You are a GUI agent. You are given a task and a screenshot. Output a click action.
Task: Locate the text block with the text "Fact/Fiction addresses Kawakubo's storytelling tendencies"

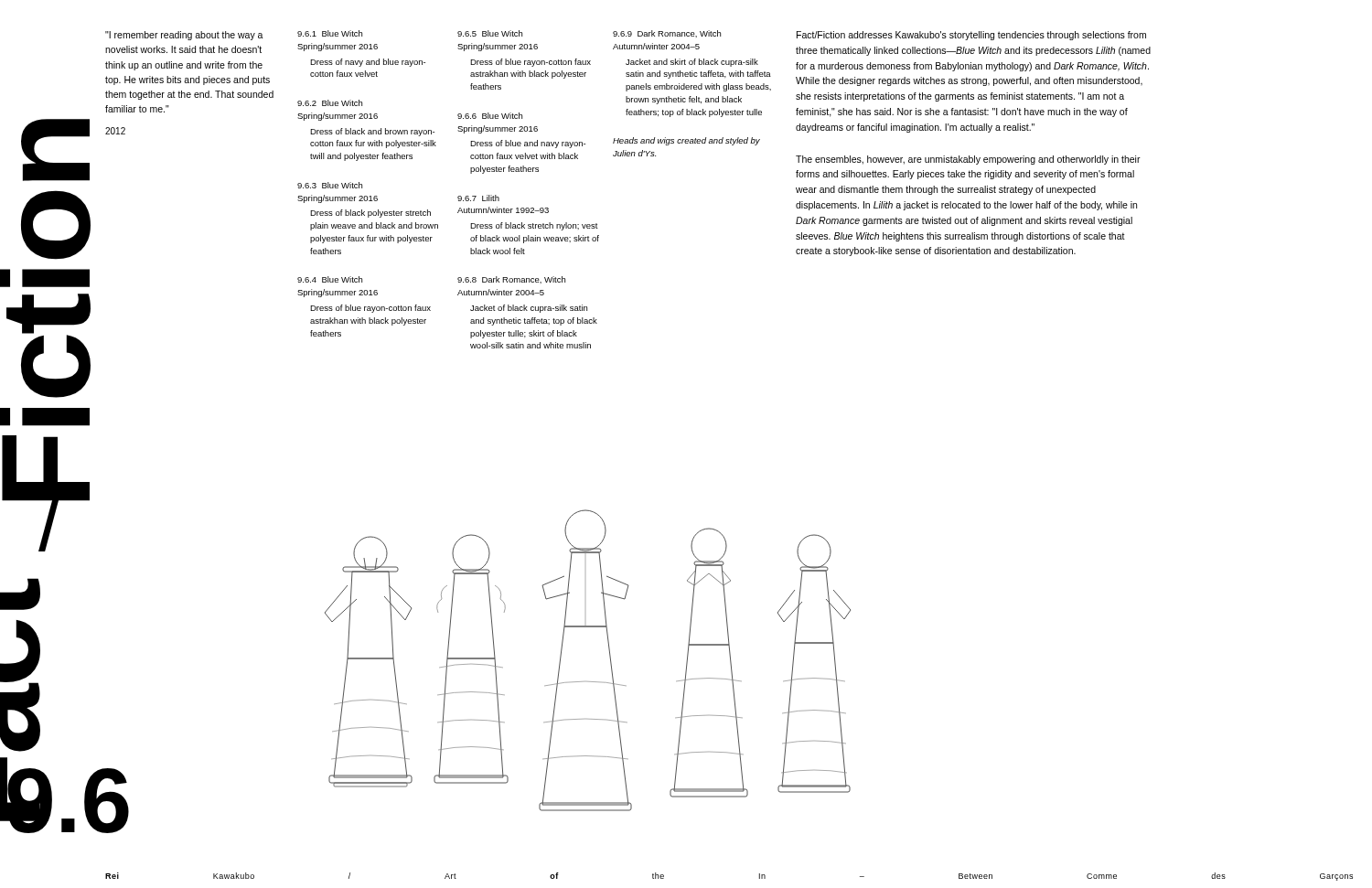pyautogui.click(x=973, y=81)
